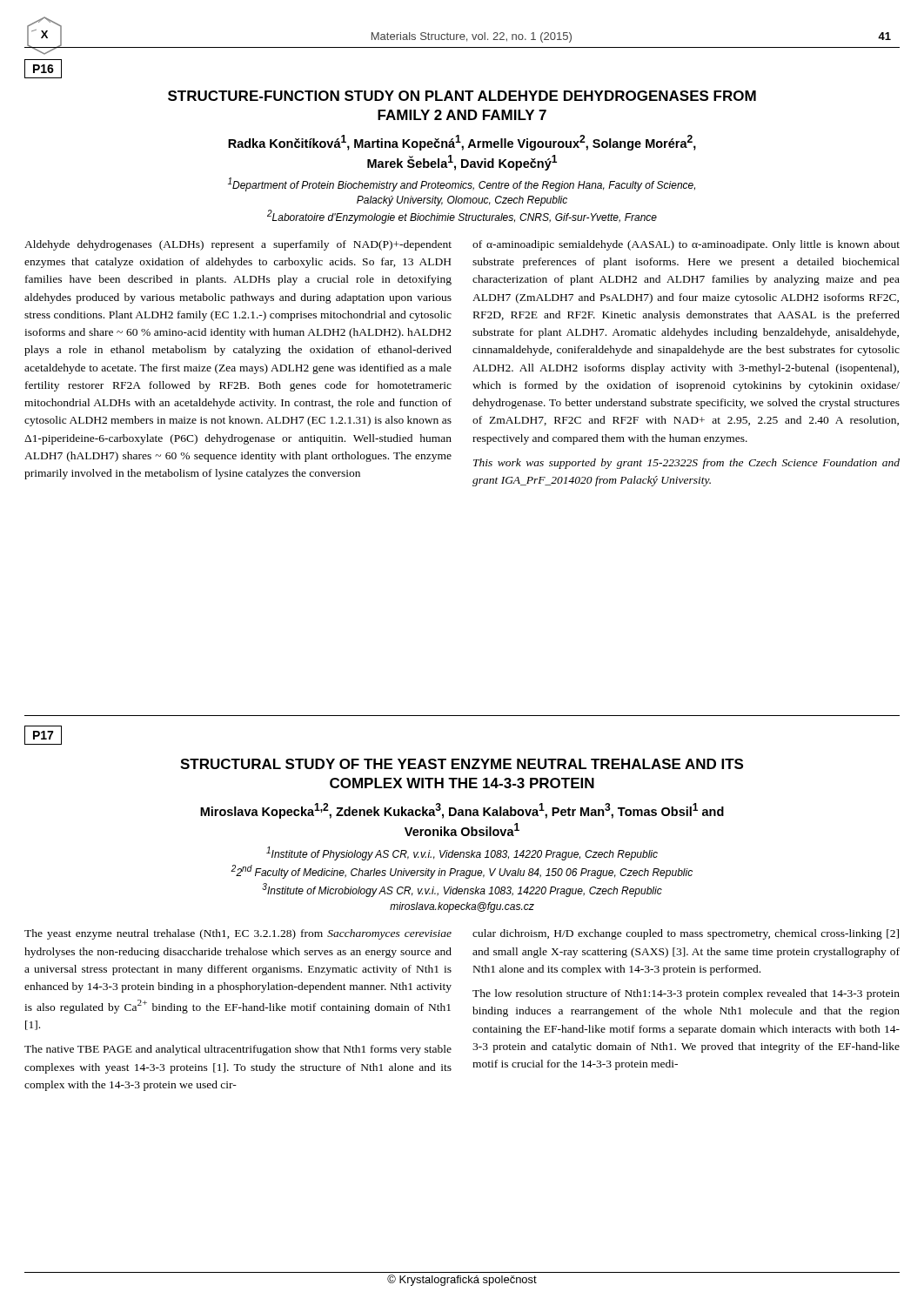Where is the title that starts "STRUCTURAL STUDY OF THE YEAST ENZYME NEUTRAL"?
This screenshot has width=924, height=1305.
(x=462, y=774)
